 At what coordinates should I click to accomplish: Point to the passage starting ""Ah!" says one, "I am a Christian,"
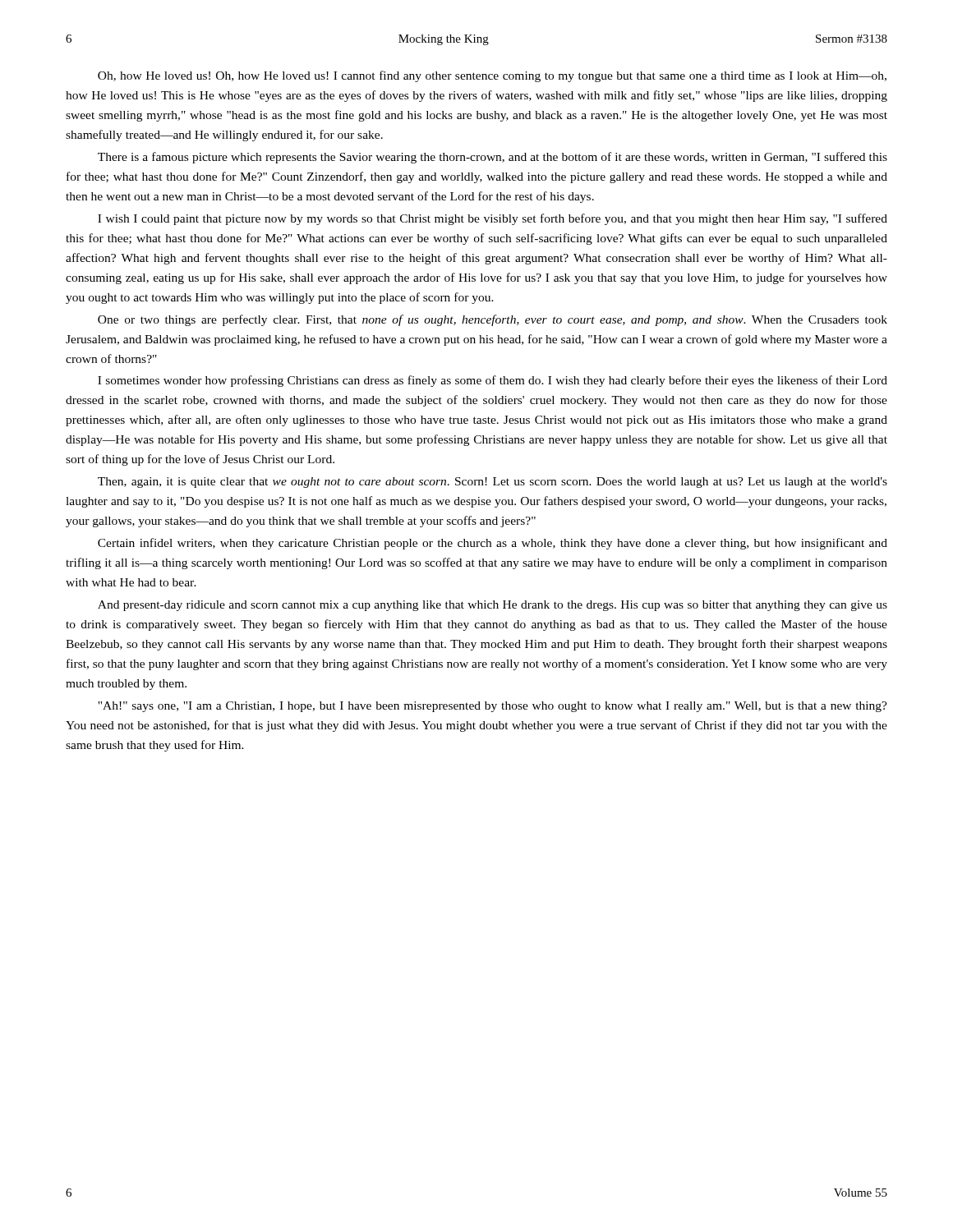(476, 725)
